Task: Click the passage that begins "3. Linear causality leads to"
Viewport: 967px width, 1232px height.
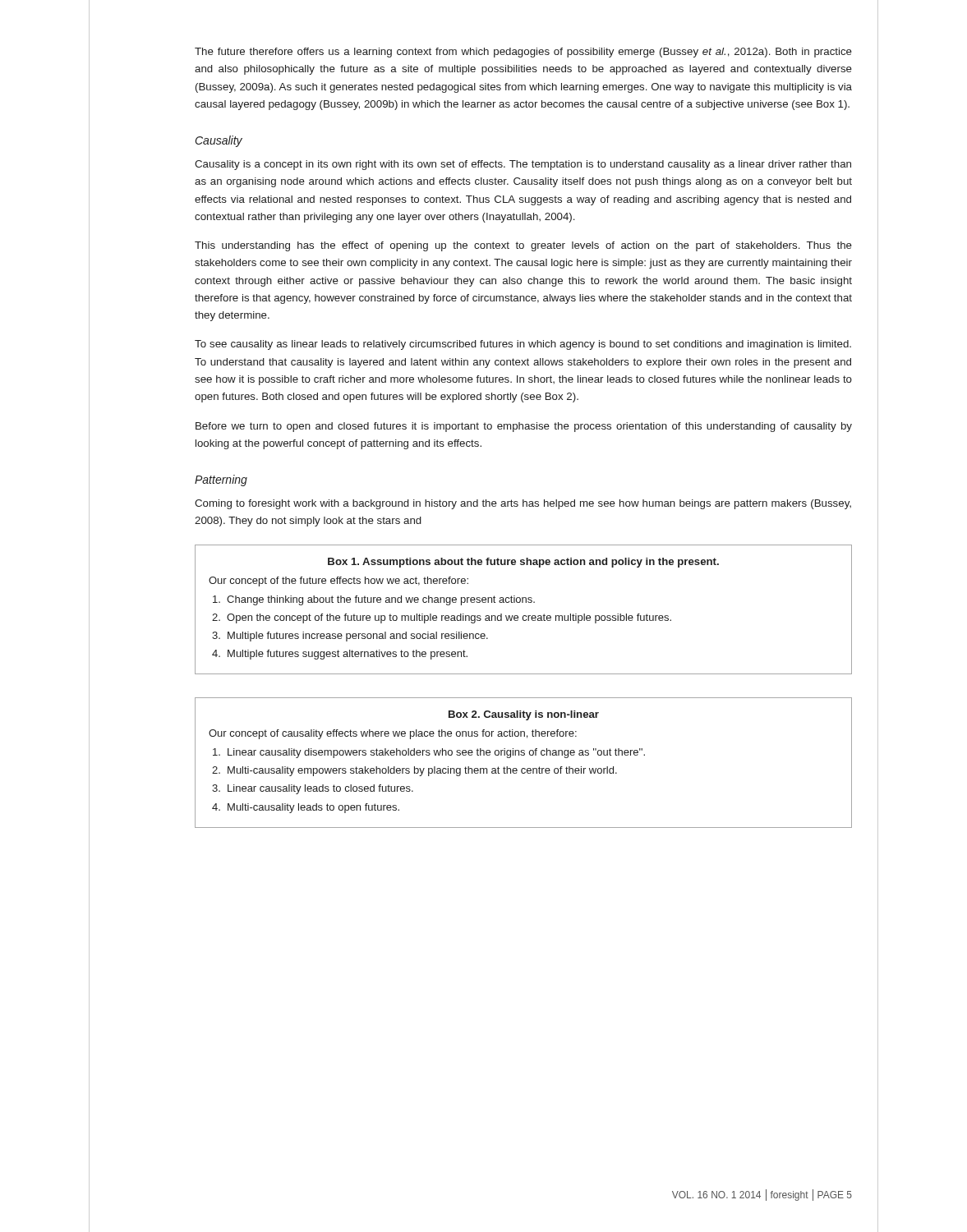Action: tap(313, 788)
